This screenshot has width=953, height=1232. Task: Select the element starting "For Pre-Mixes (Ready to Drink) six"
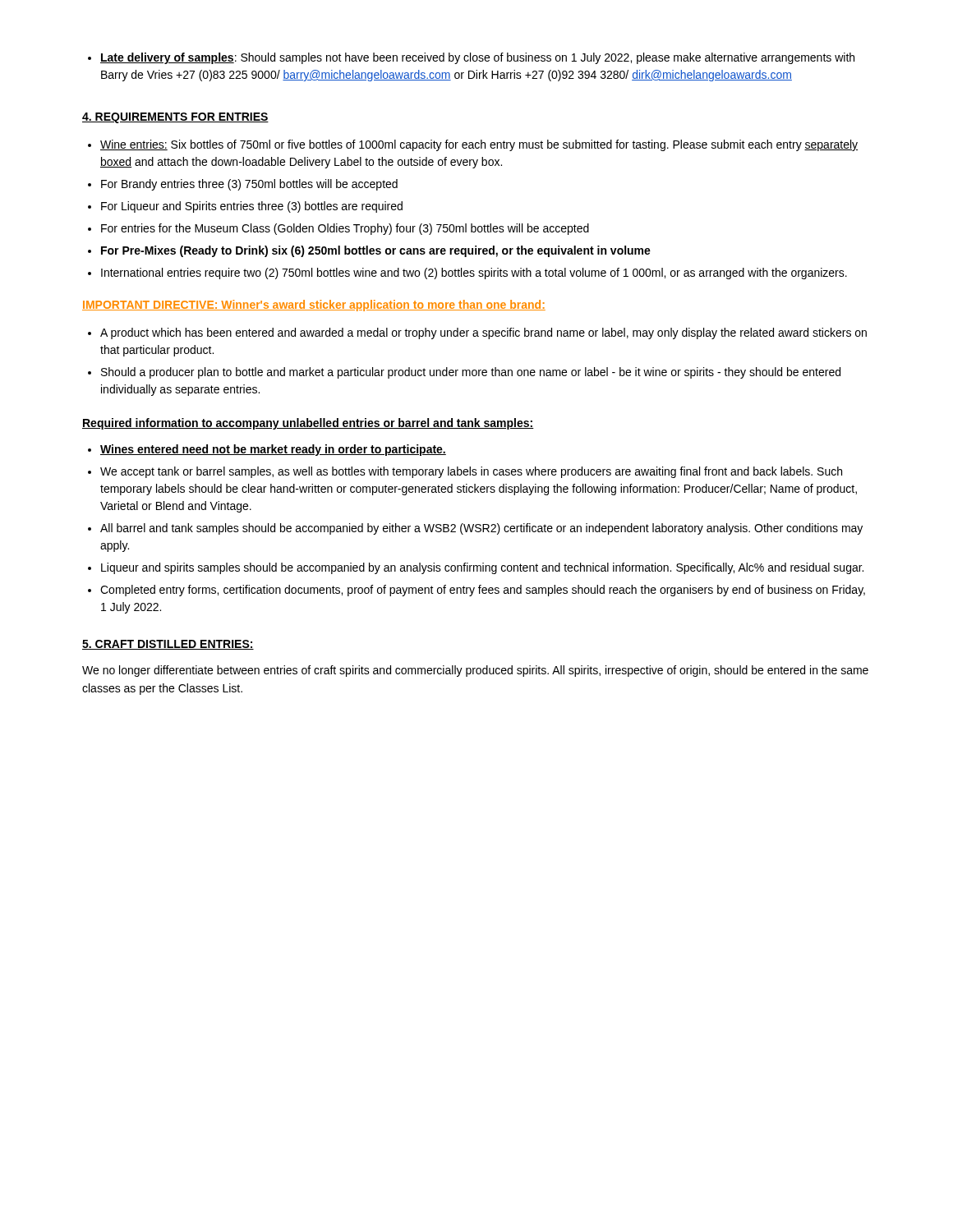coord(486,251)
